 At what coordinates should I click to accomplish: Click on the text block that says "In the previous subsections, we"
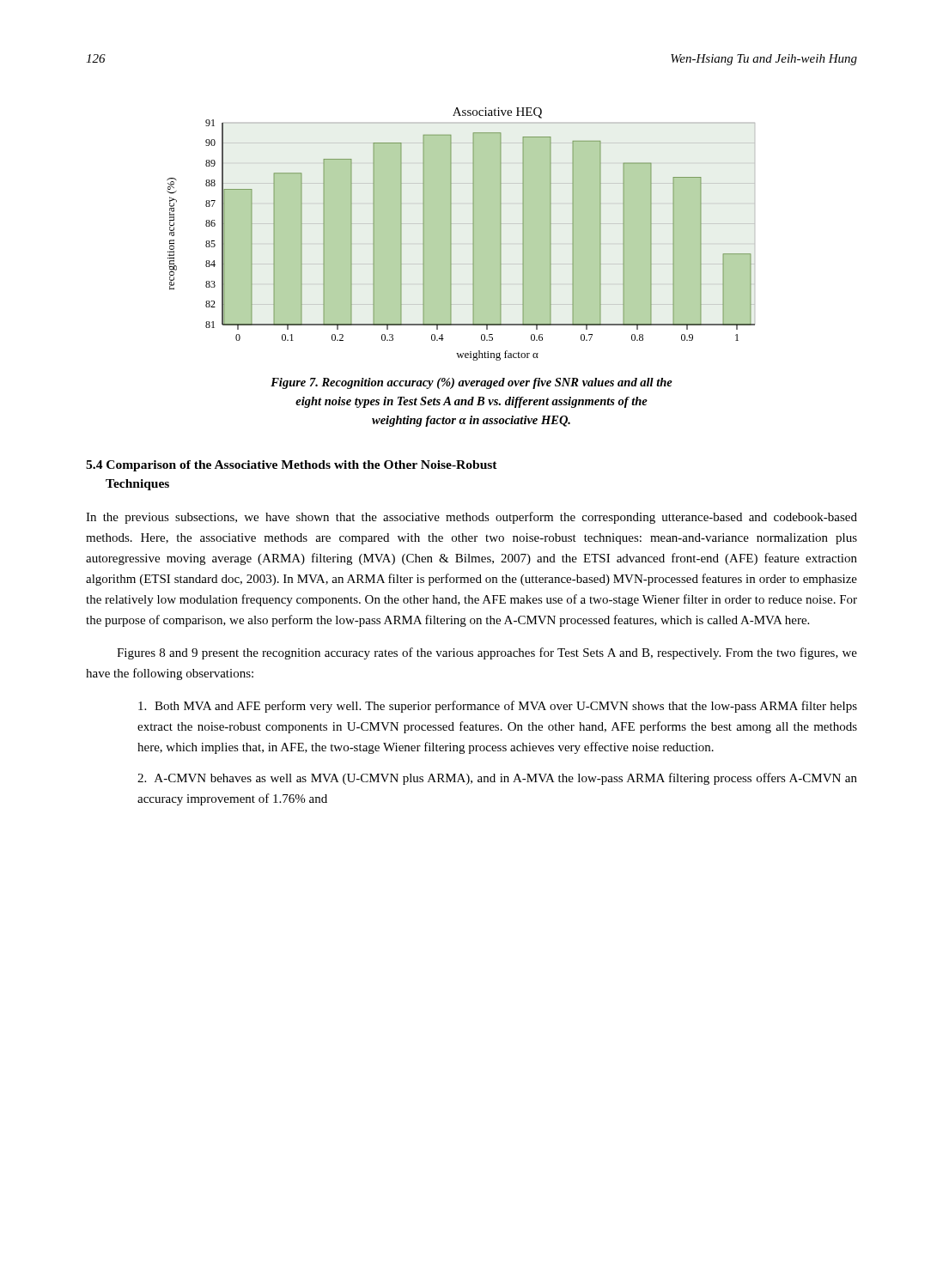tap(472, 568)
